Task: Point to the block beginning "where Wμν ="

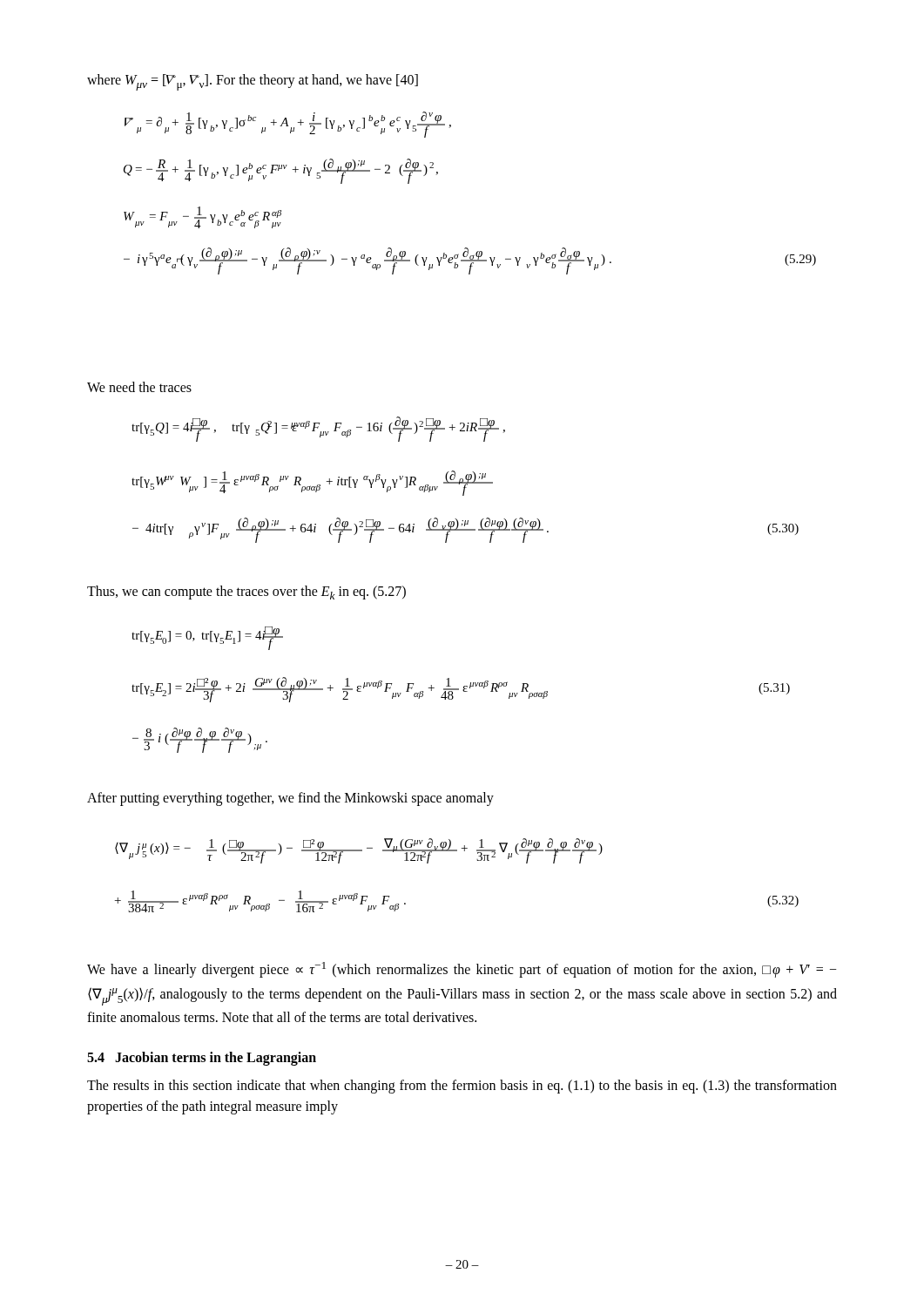Action: pyautogui.click(x=253, y=82)
